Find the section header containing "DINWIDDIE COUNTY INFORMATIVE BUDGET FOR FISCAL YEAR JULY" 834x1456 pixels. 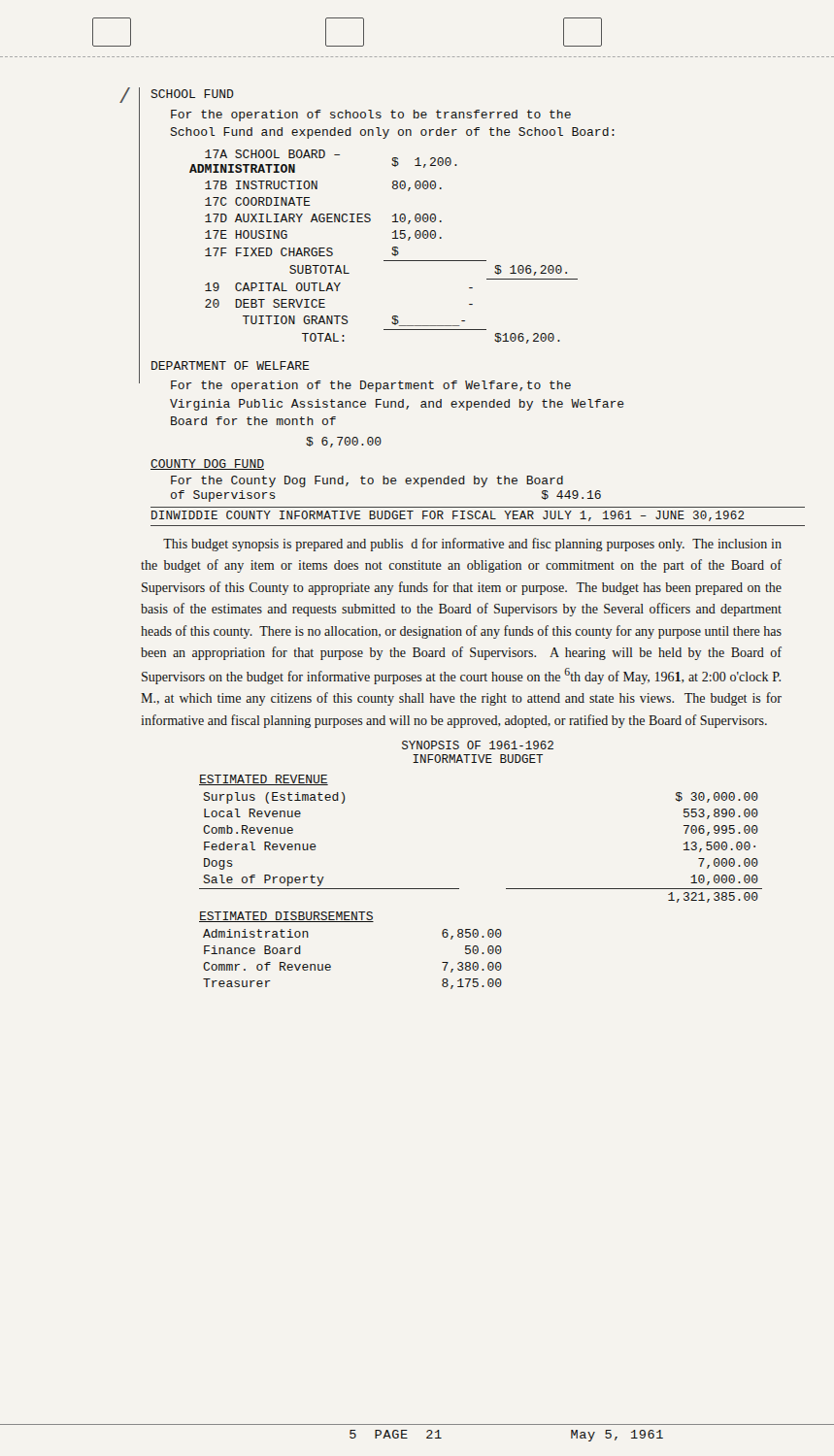tap(448, 516)
